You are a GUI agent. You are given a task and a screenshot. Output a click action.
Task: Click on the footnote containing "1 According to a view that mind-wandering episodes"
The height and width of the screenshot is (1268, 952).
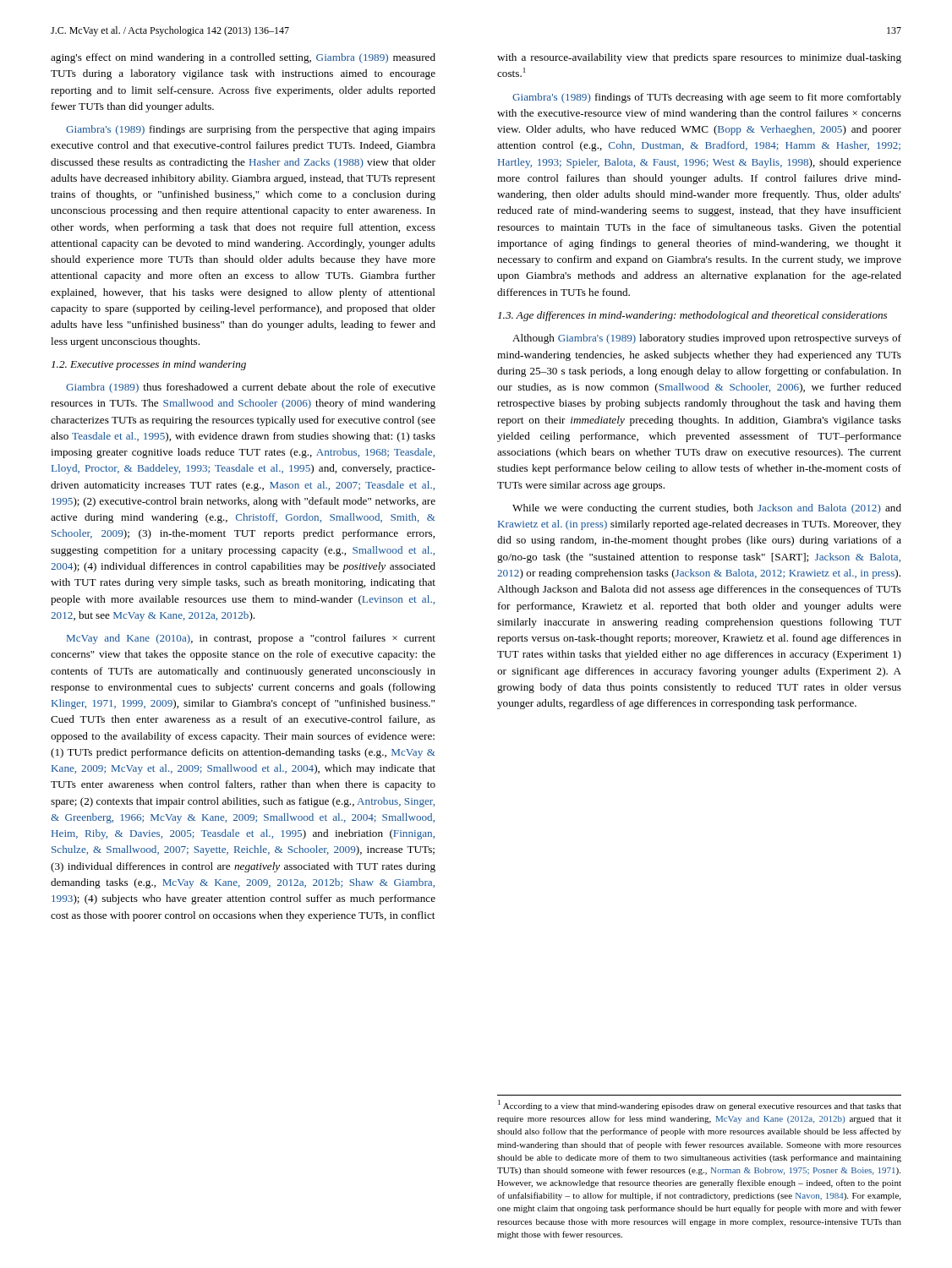699,1170
